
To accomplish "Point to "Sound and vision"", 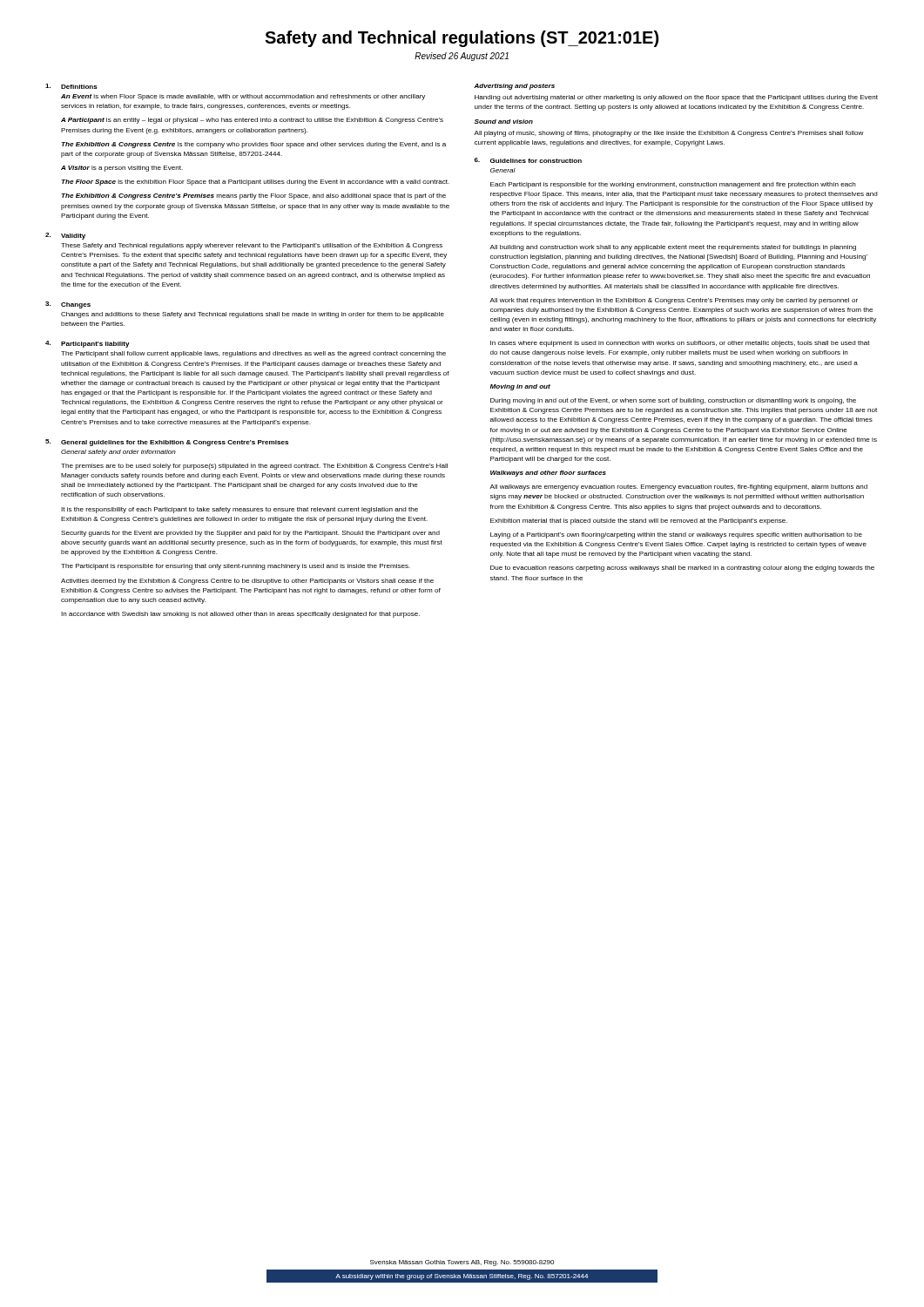I will click(504, 122).
